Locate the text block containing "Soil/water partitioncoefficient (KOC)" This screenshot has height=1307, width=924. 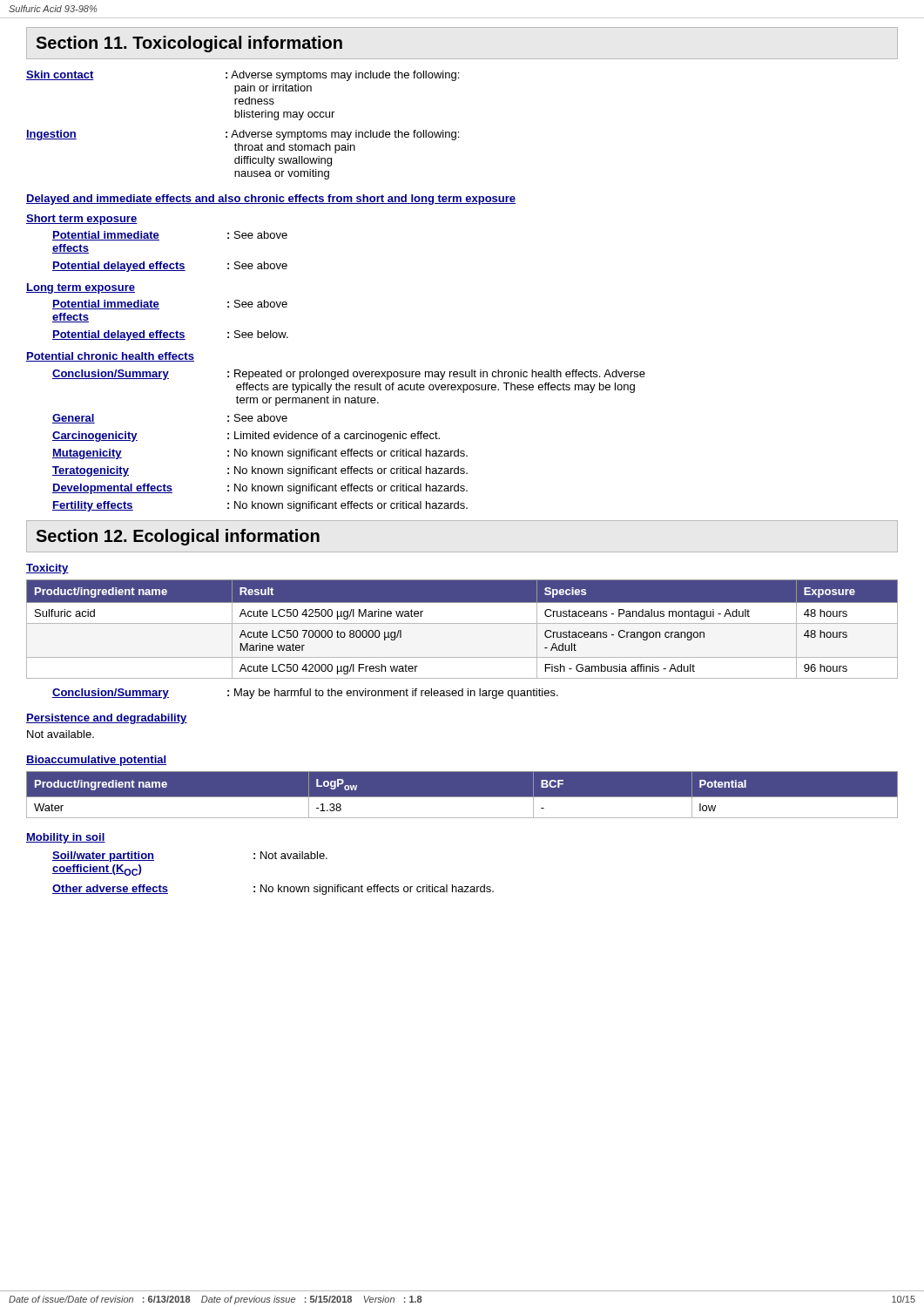click(80, 856)
